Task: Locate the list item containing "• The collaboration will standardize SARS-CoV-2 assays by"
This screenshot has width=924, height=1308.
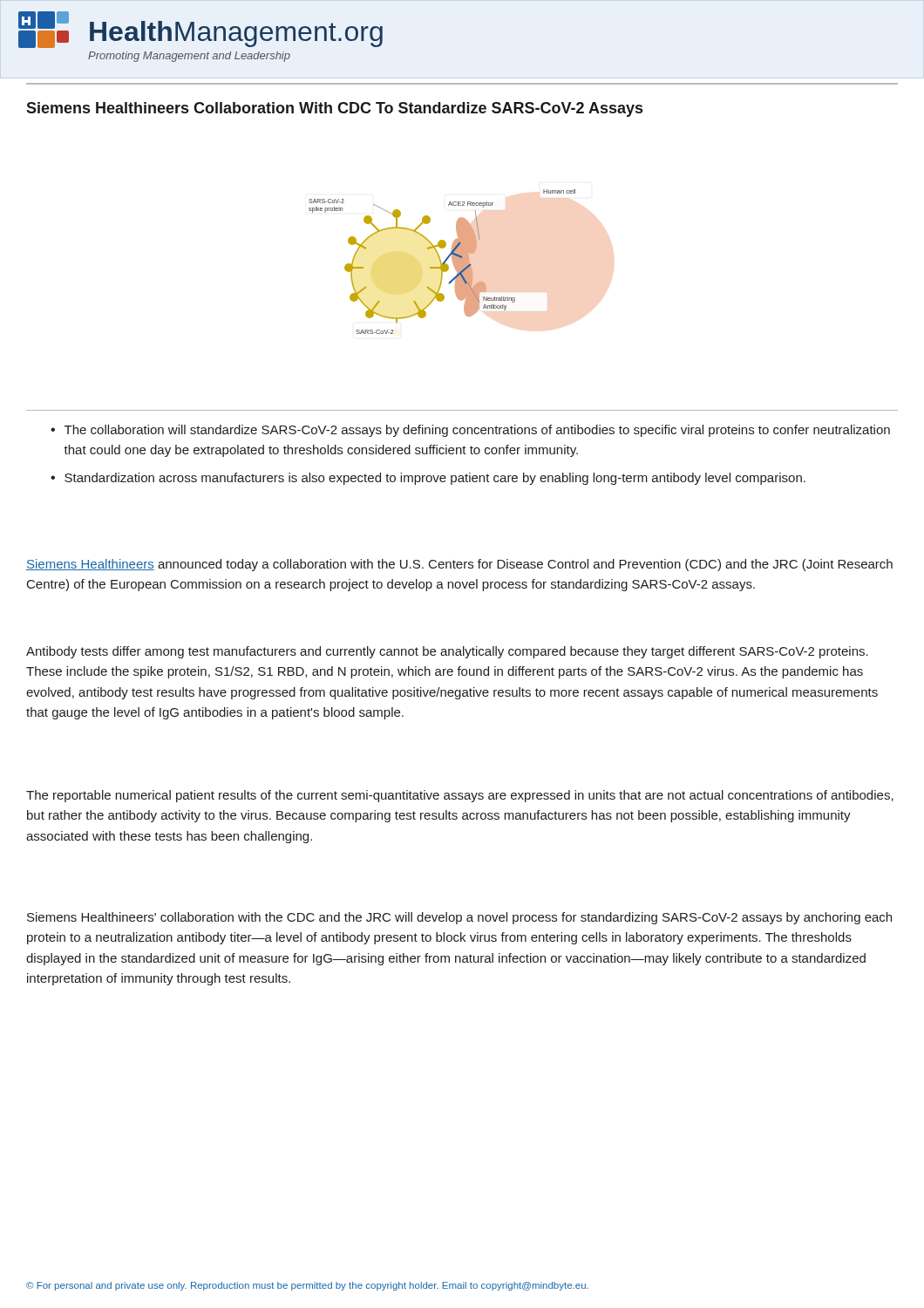Action: click(474, 440)
